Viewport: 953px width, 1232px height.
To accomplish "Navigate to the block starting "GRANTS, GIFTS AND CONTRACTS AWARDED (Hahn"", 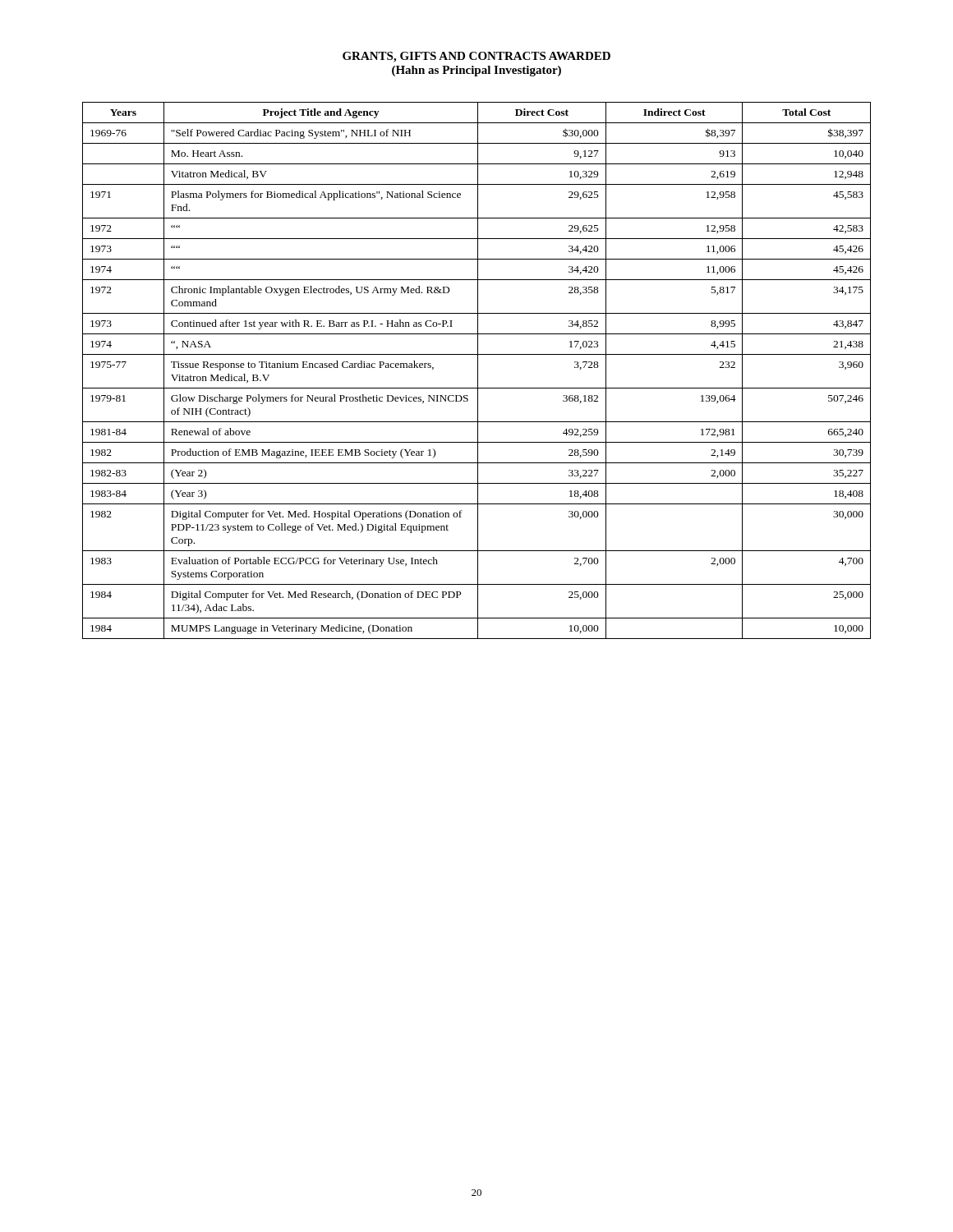I will [x=476, y=63].
